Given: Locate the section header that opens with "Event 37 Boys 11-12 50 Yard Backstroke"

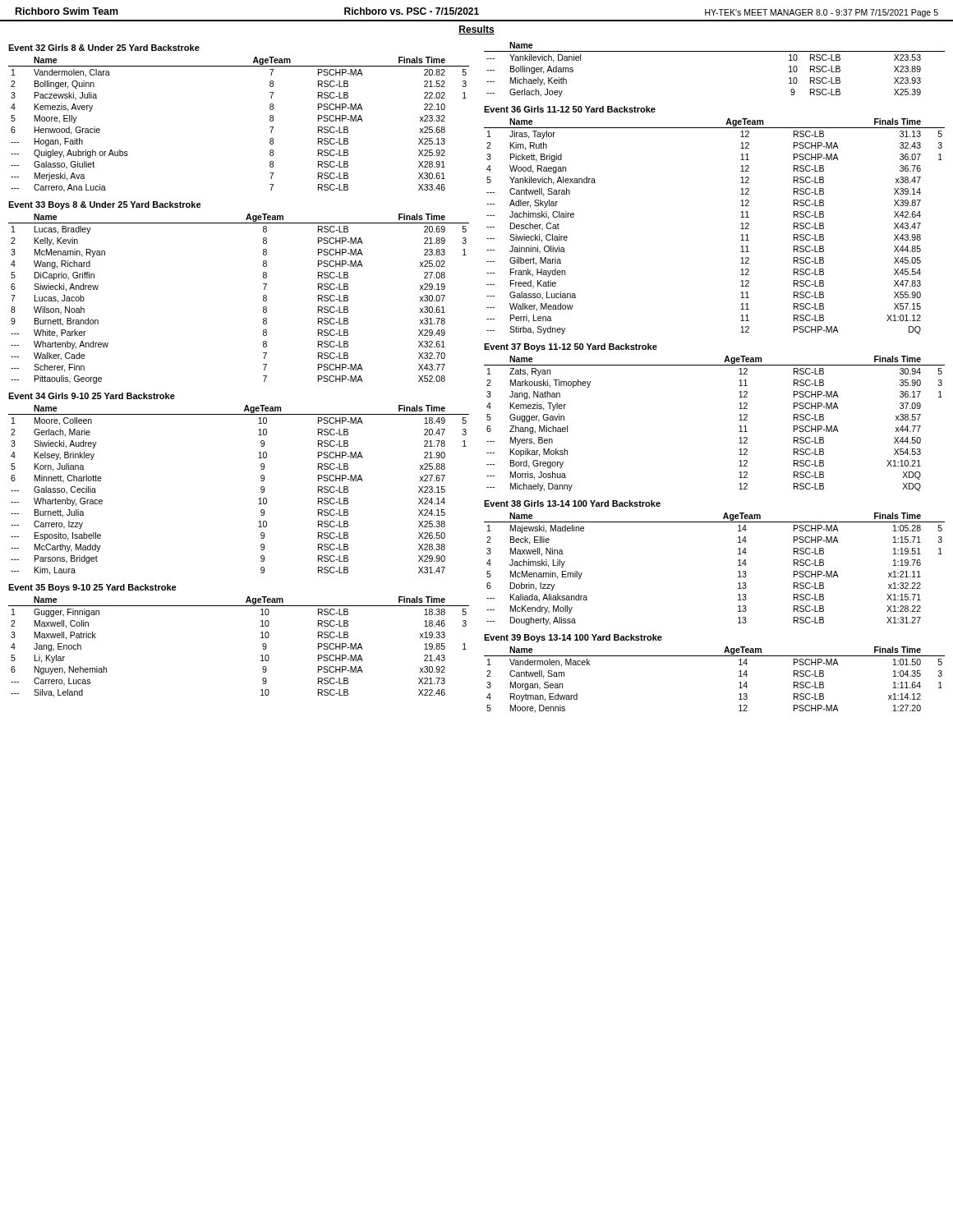Looking at the screenshot, I should pyautogui.click(x=571, y=347).
